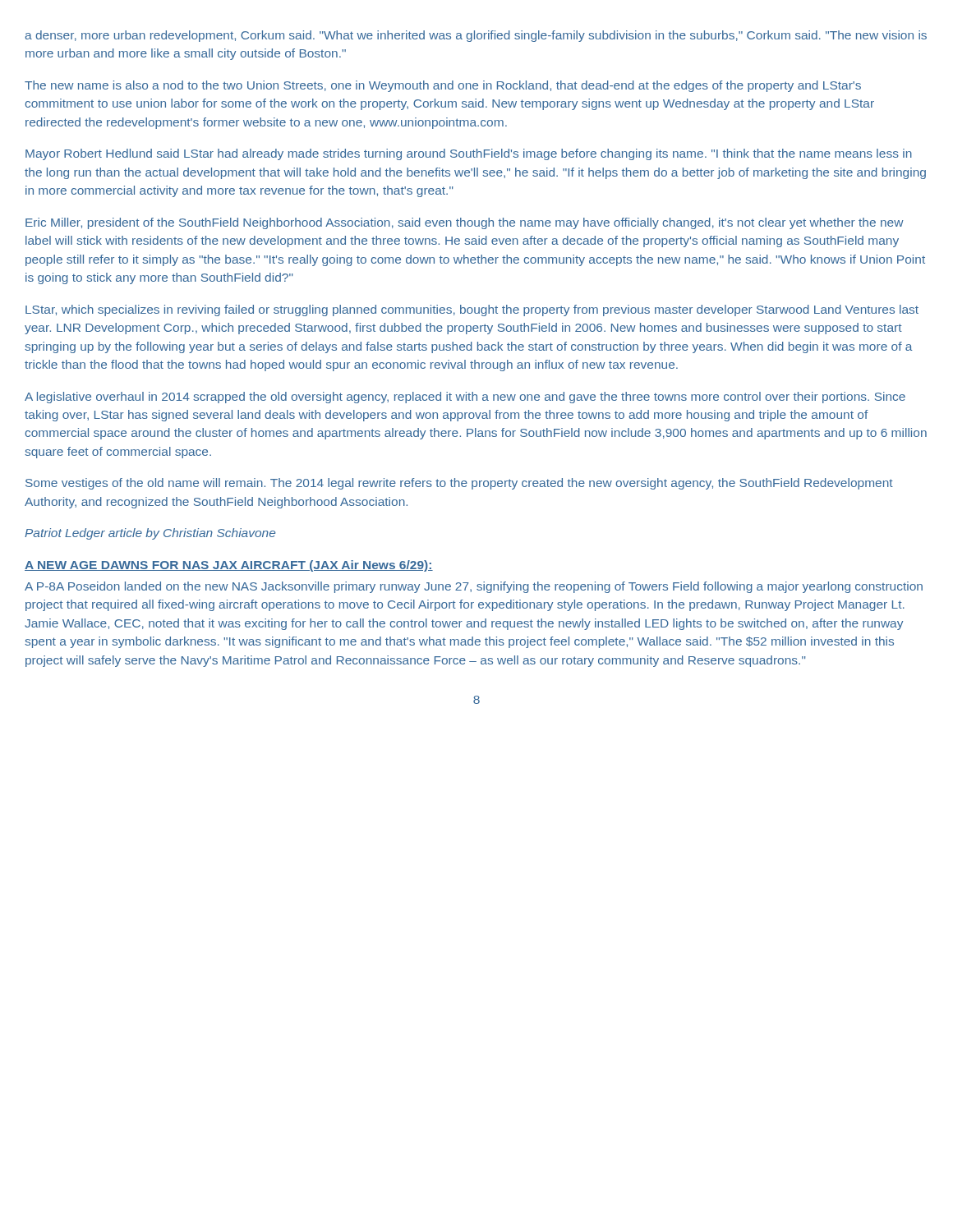
Task: Select the text block with the text "The new name is"
Action: (x=476, y=104)
